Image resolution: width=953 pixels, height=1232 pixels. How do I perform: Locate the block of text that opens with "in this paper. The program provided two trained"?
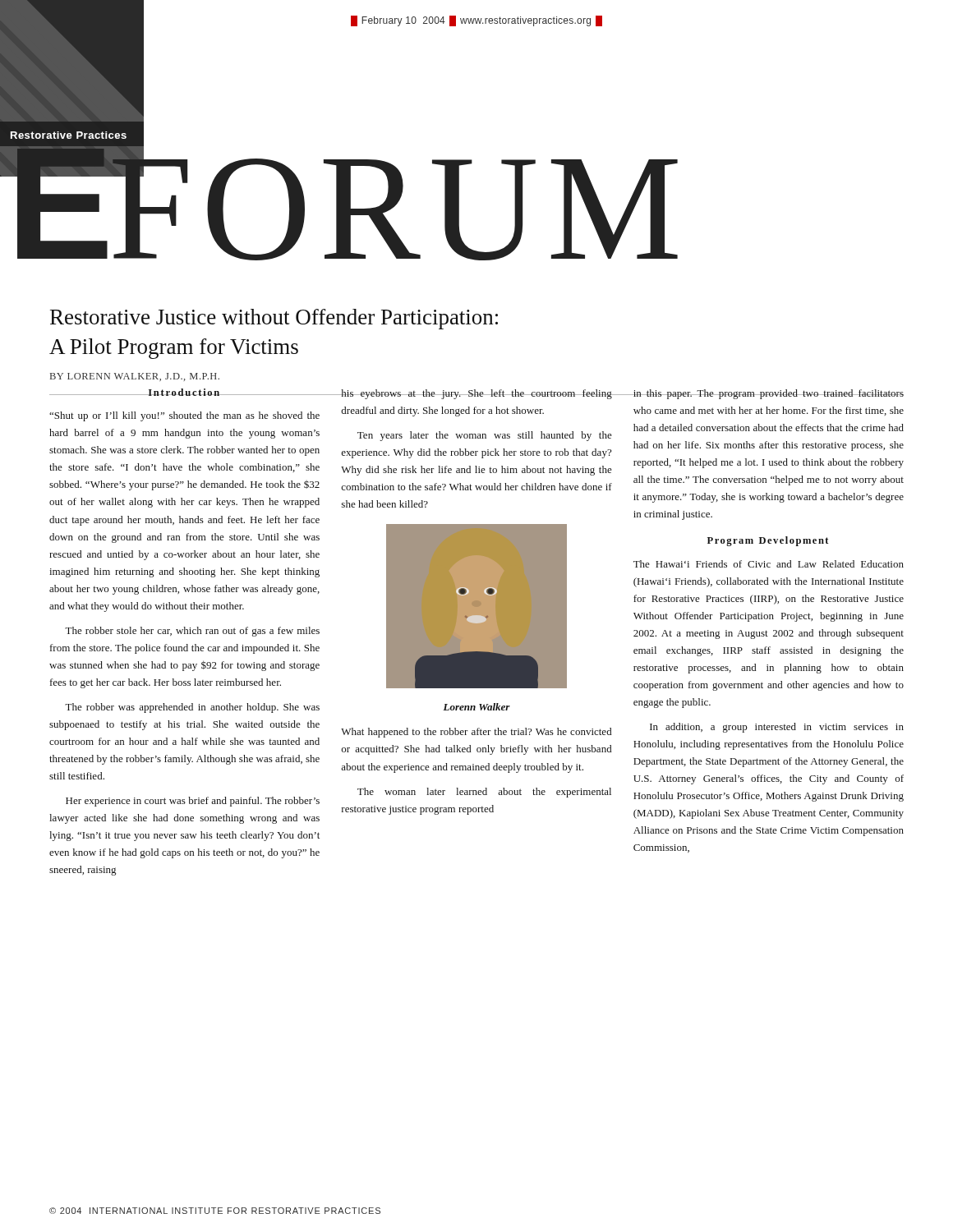click(x=768, y=453)
